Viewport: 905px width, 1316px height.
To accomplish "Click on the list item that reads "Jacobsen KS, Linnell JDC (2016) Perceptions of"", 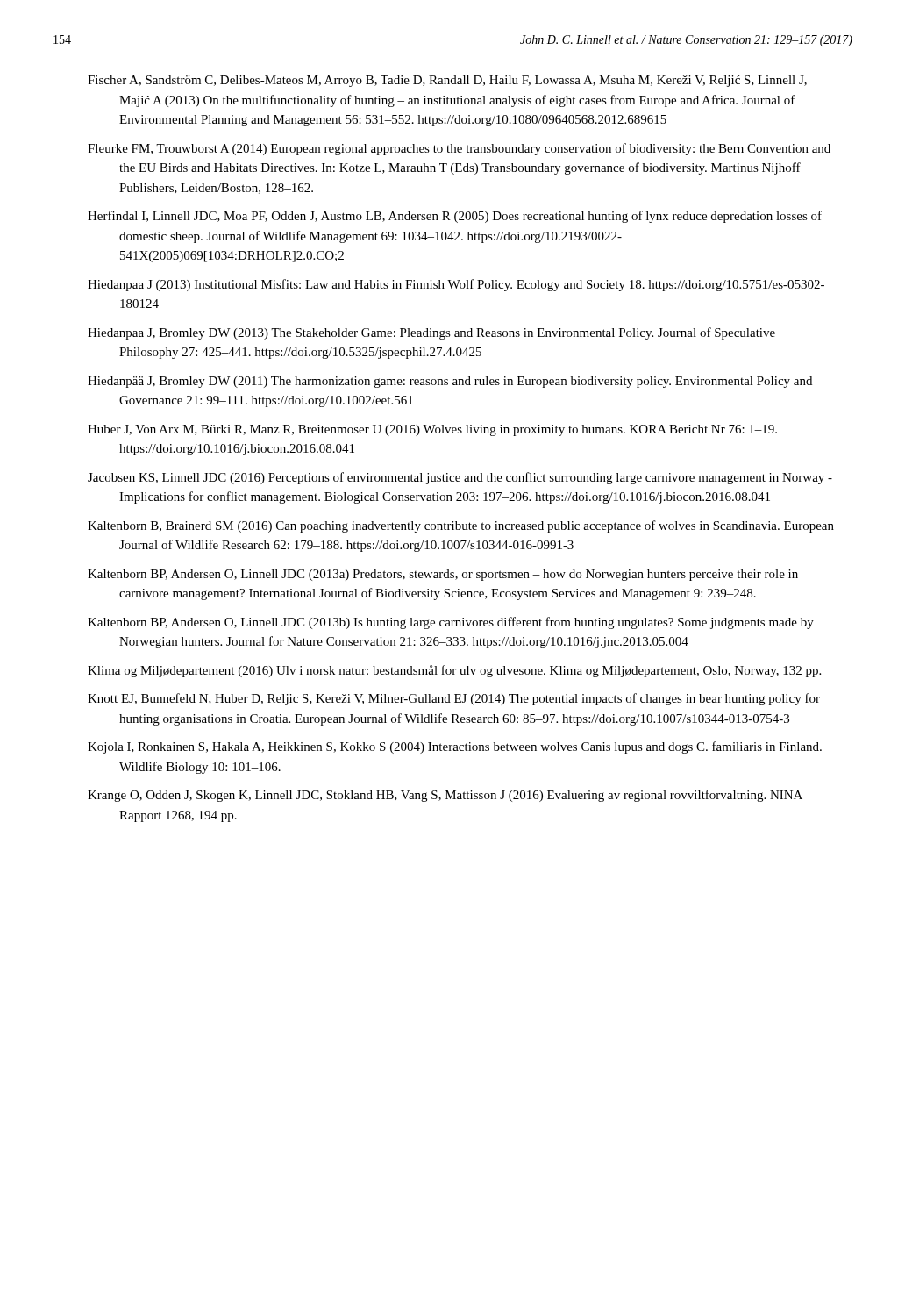I will click(460, 487).
